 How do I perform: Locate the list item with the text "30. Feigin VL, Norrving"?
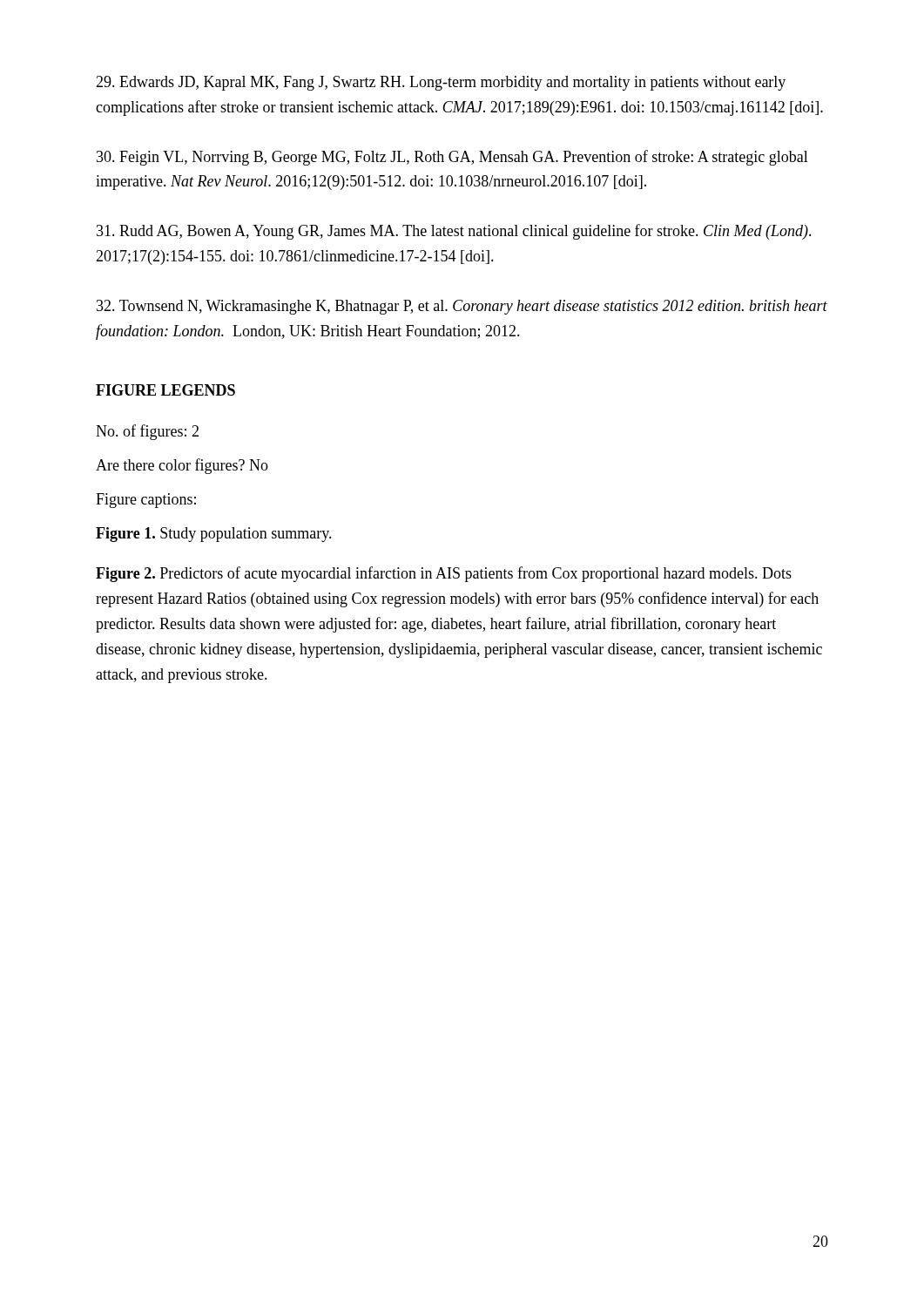pos(452,169)
